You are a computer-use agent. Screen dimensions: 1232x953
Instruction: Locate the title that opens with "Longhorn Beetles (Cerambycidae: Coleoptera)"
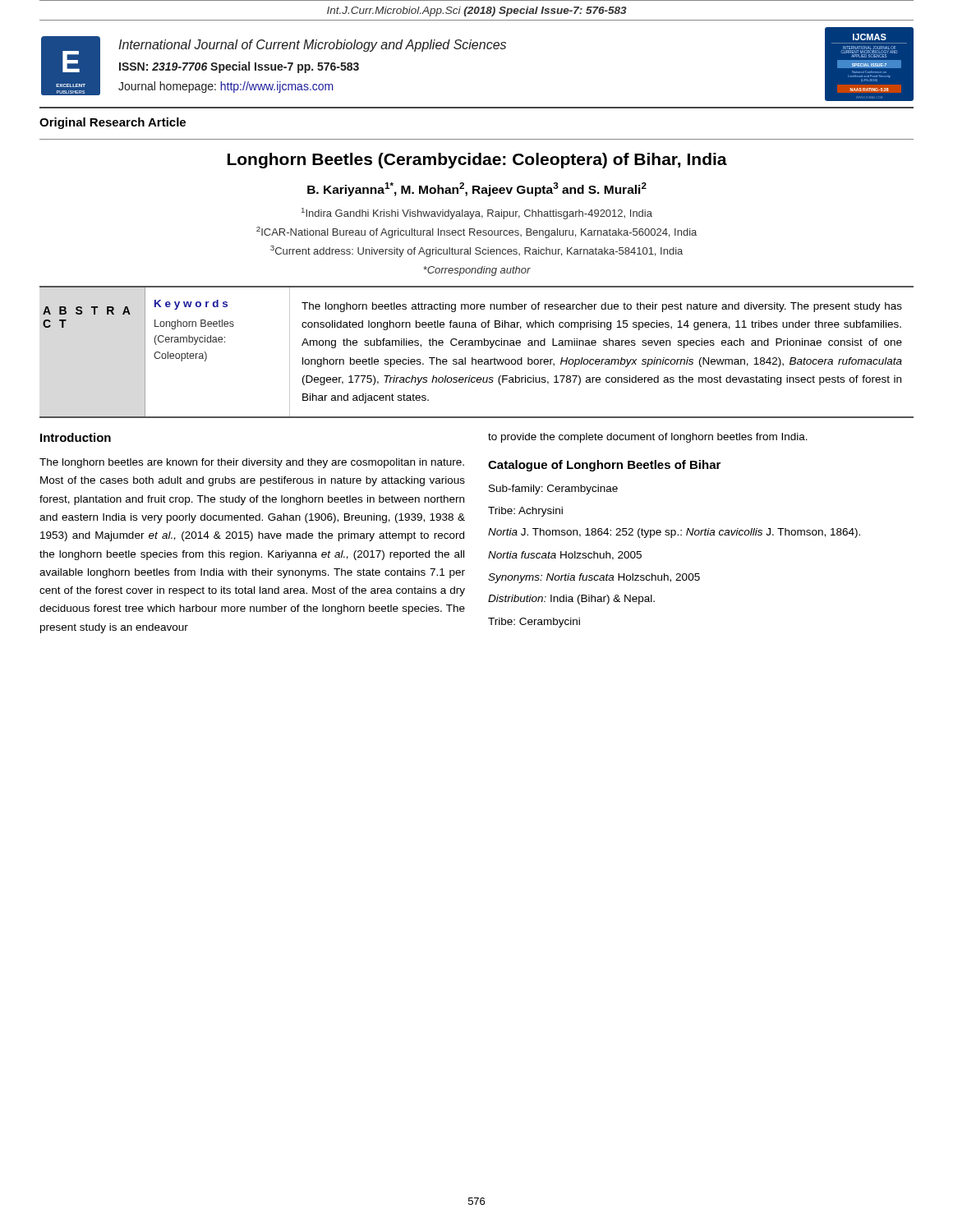(x=476, y=159)
